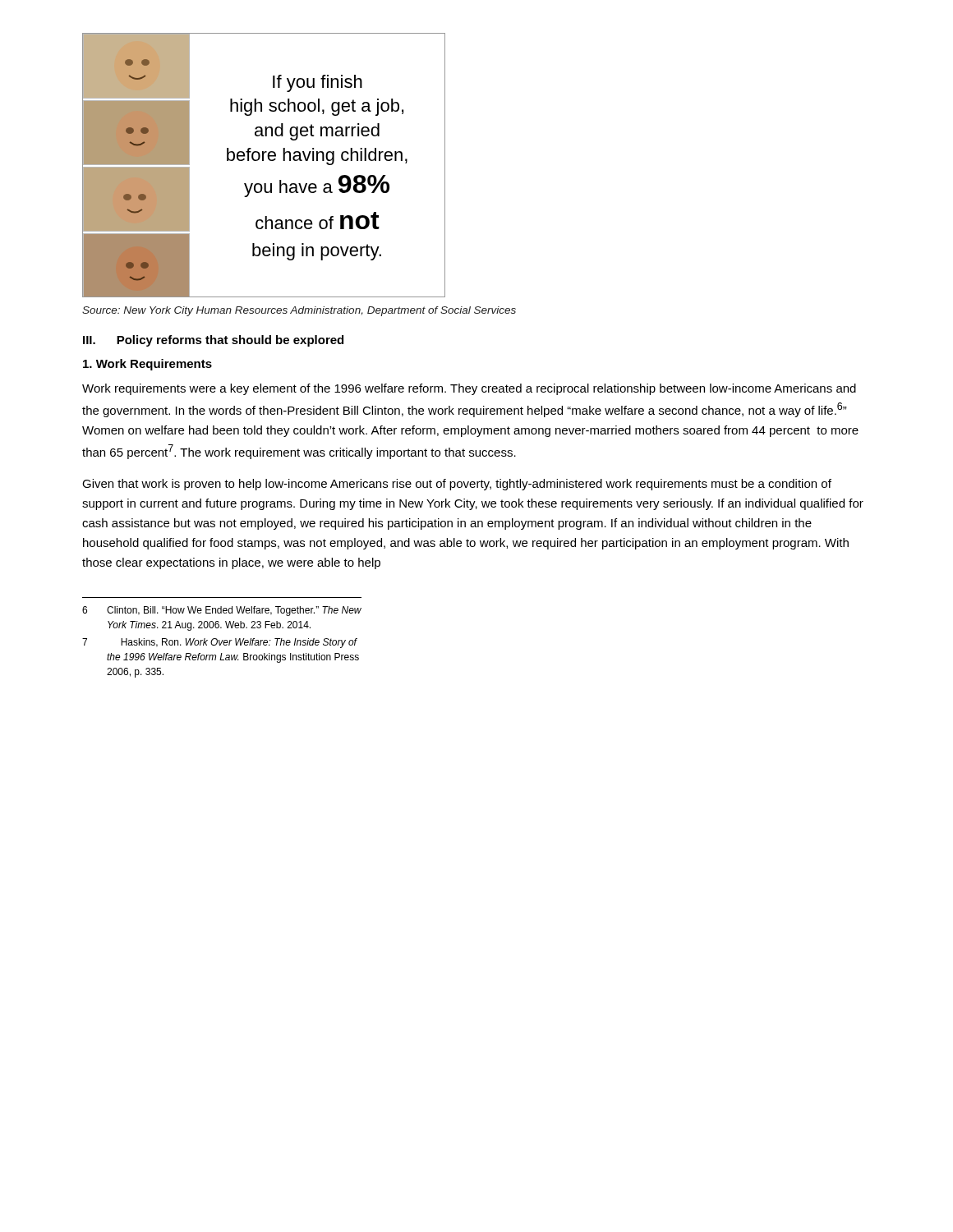Point to the block beginning "7 Haskins, Ron. Work Over Welfare: The Inside"
The height and width of the screenshot is (1232, 953).
(x=222, y=657)
